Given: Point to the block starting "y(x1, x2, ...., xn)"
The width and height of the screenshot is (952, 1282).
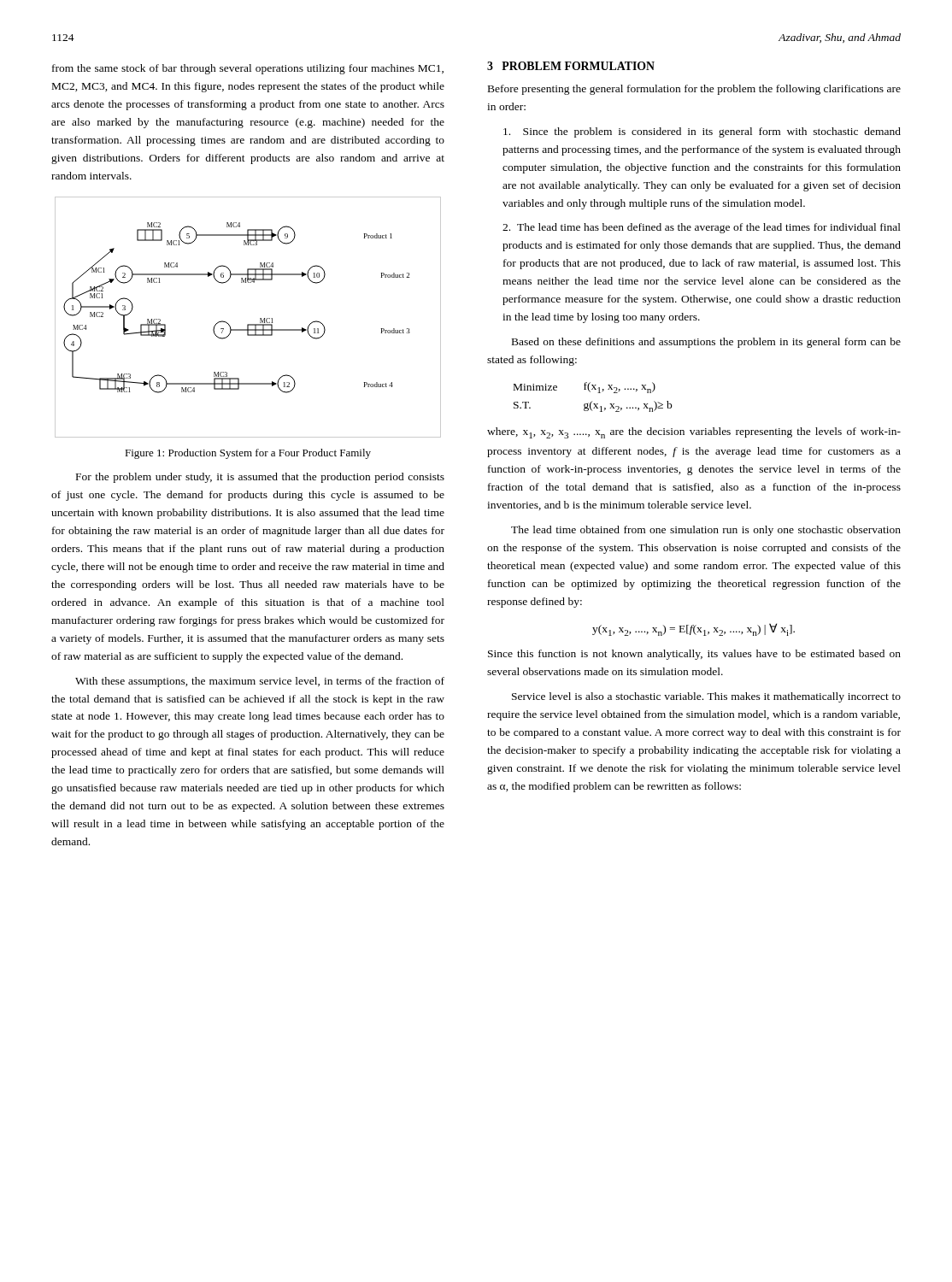Looking at the screenshot, I should (x=694, y=629).
